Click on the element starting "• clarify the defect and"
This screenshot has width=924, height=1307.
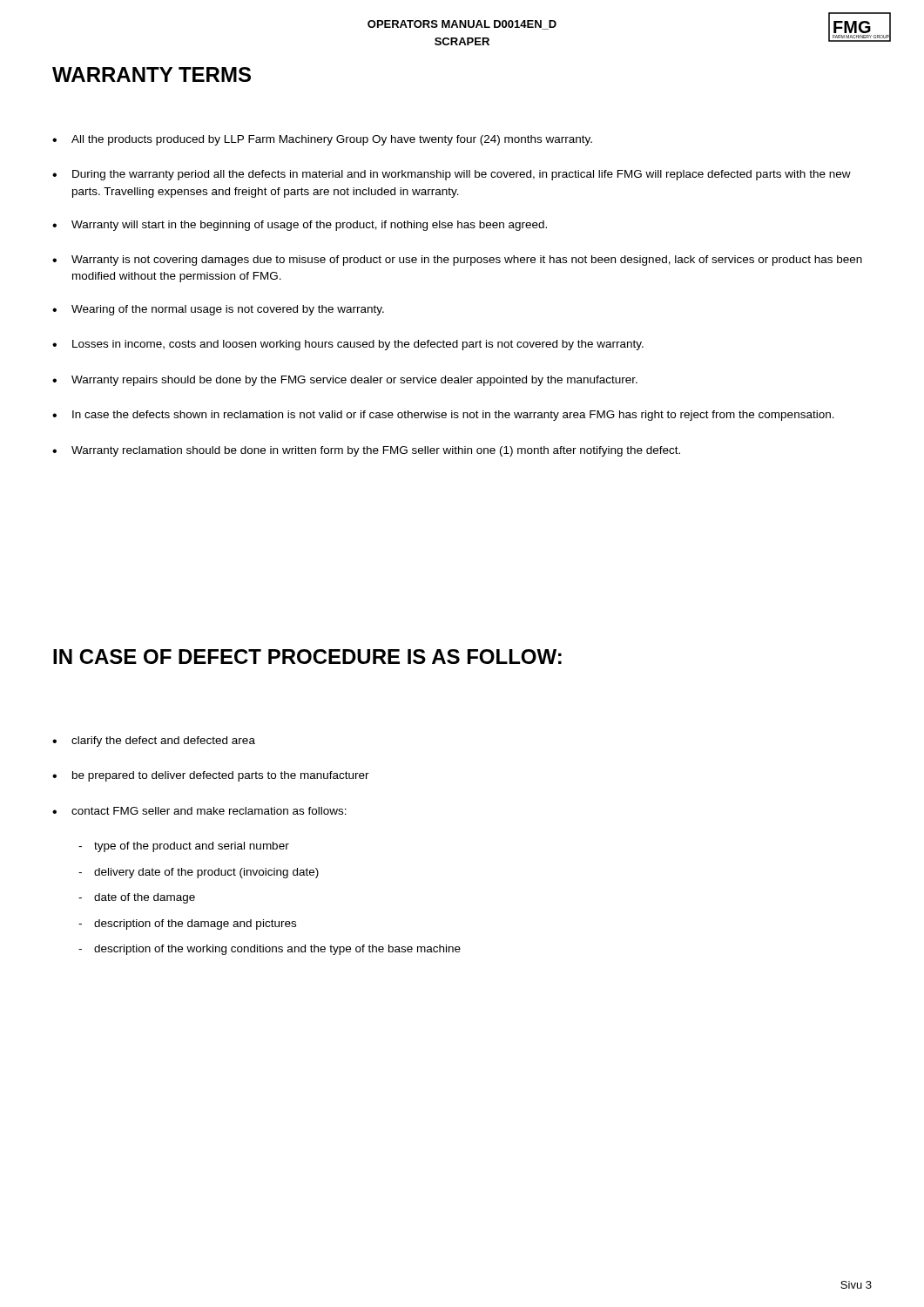tap(154, 742)
